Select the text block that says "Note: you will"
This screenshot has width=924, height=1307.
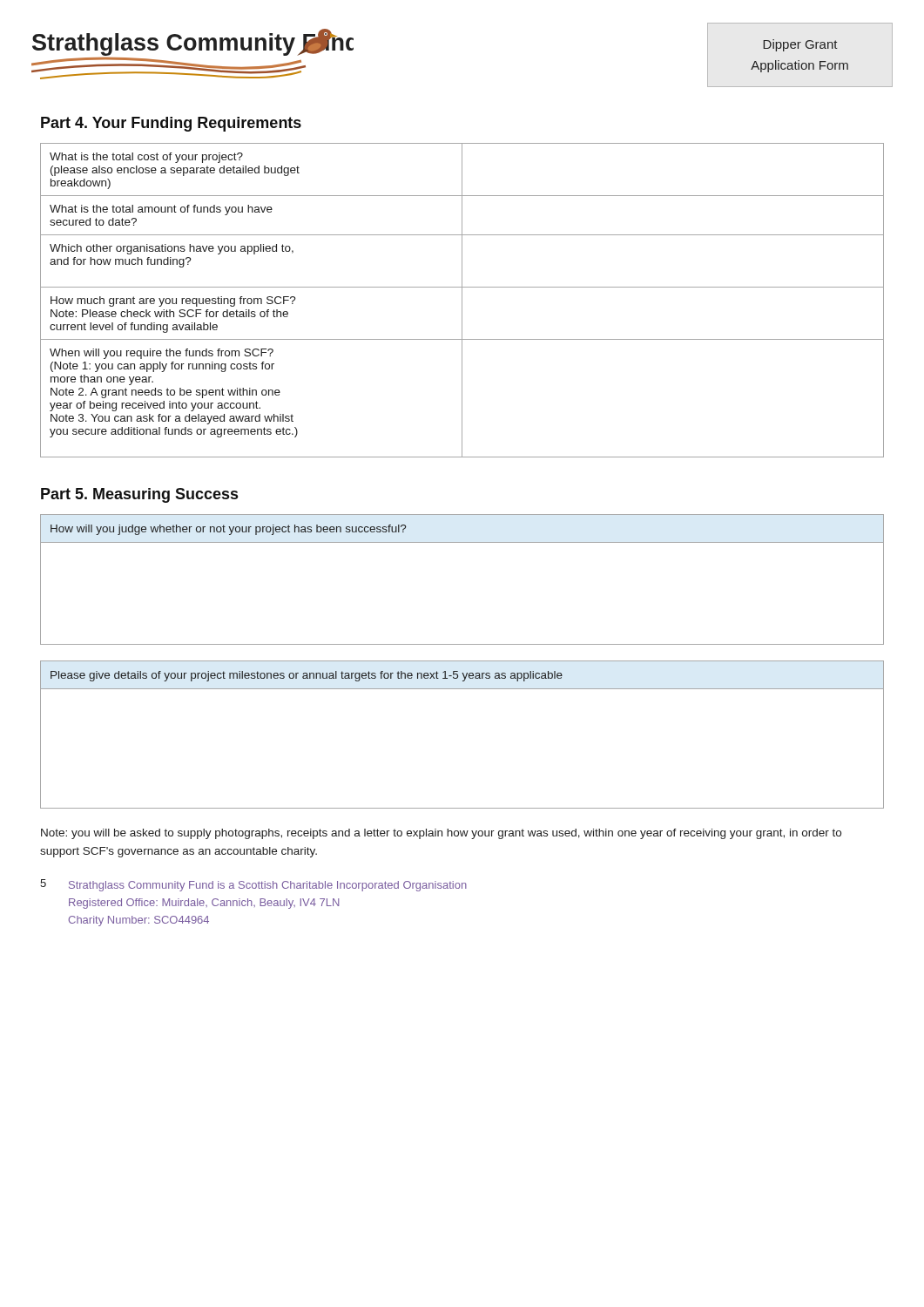pos(441,842)
